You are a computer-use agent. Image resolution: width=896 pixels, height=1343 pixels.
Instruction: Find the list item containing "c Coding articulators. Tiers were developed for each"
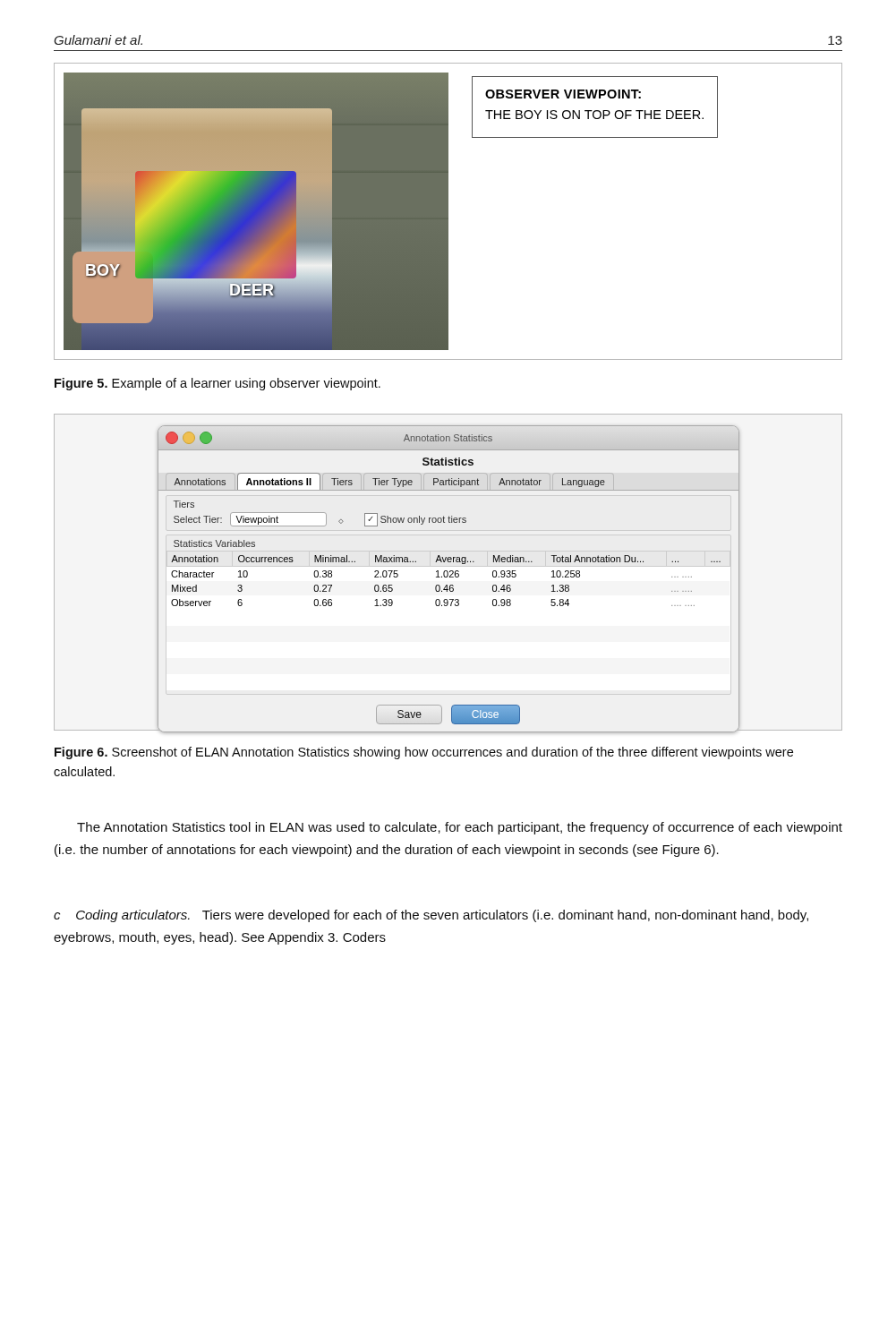[432, 926]
